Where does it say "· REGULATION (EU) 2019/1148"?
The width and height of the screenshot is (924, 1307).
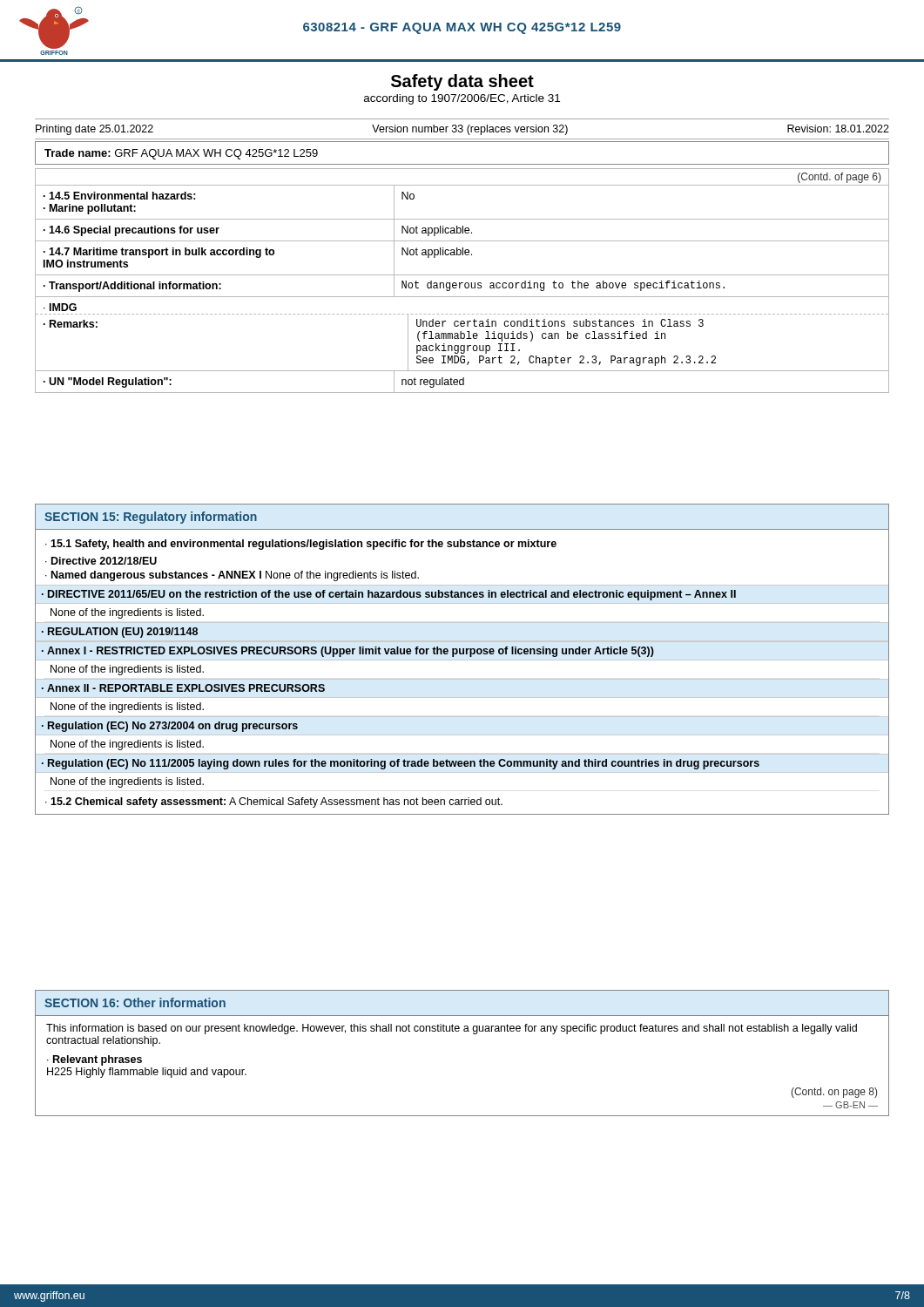(x=119, y=632)
